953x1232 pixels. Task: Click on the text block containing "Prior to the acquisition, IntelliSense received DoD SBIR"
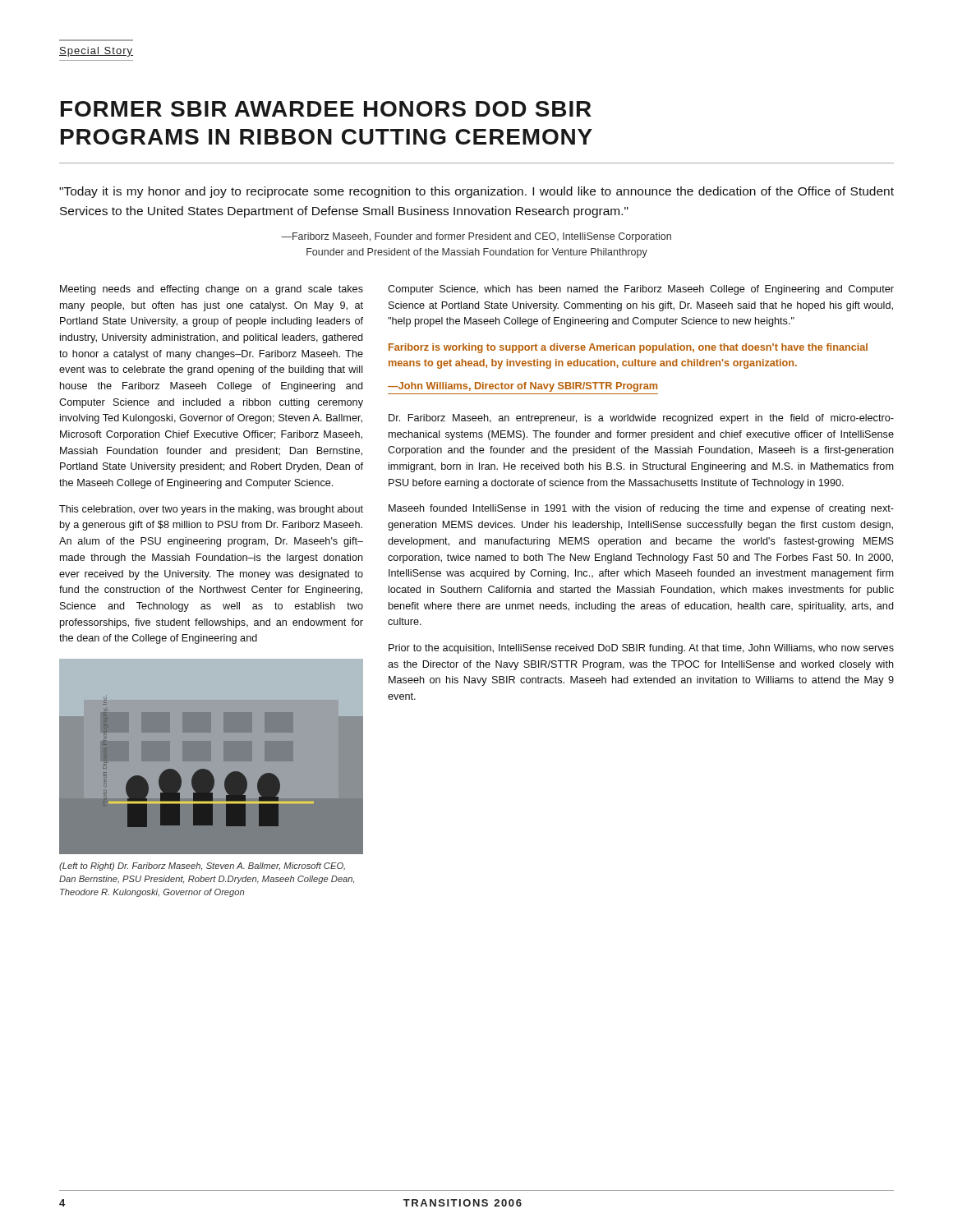[x=641, y=672]
